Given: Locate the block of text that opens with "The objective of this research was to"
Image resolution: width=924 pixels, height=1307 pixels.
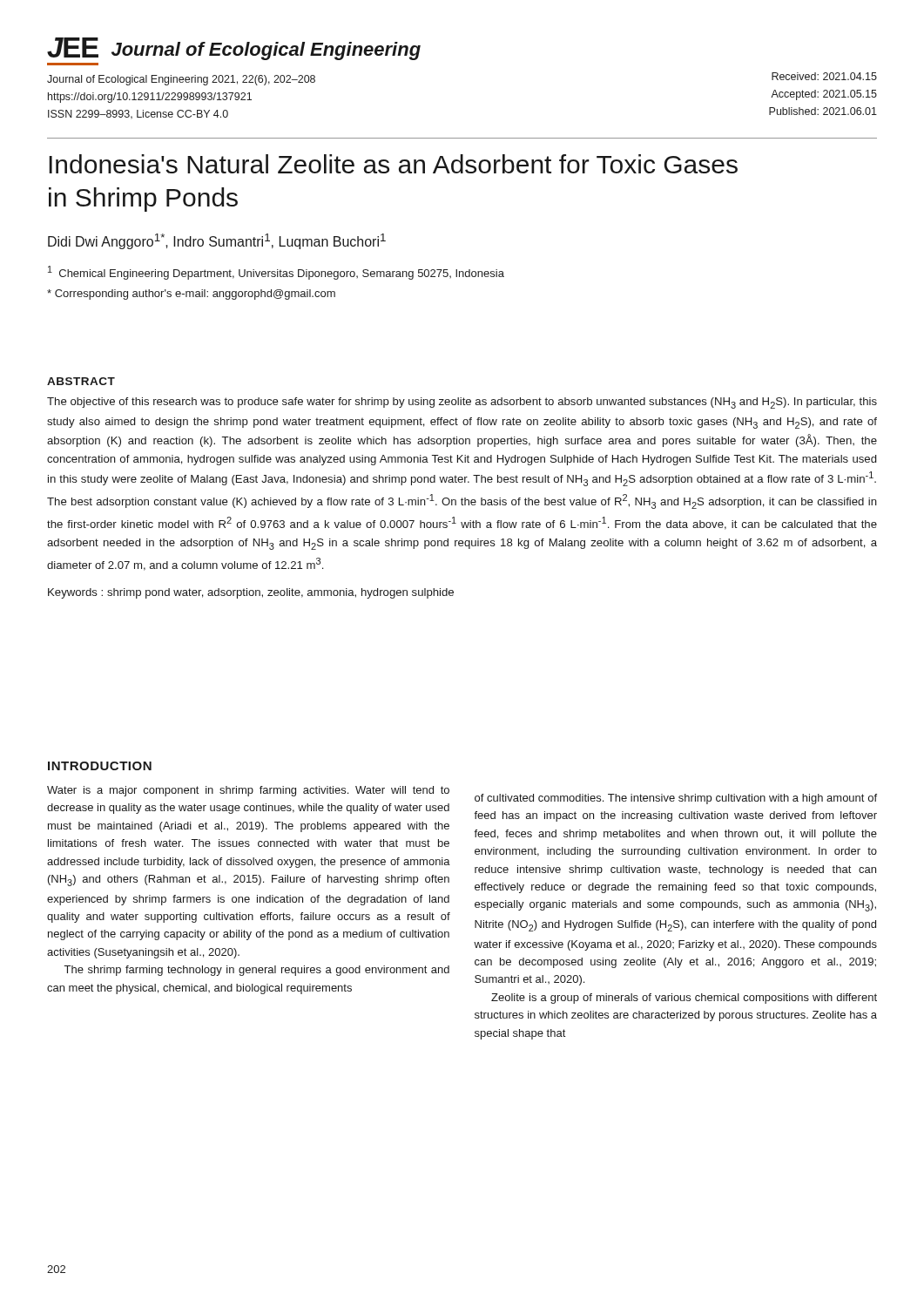Looking at the screenshot, I should (x=462, y=483).
